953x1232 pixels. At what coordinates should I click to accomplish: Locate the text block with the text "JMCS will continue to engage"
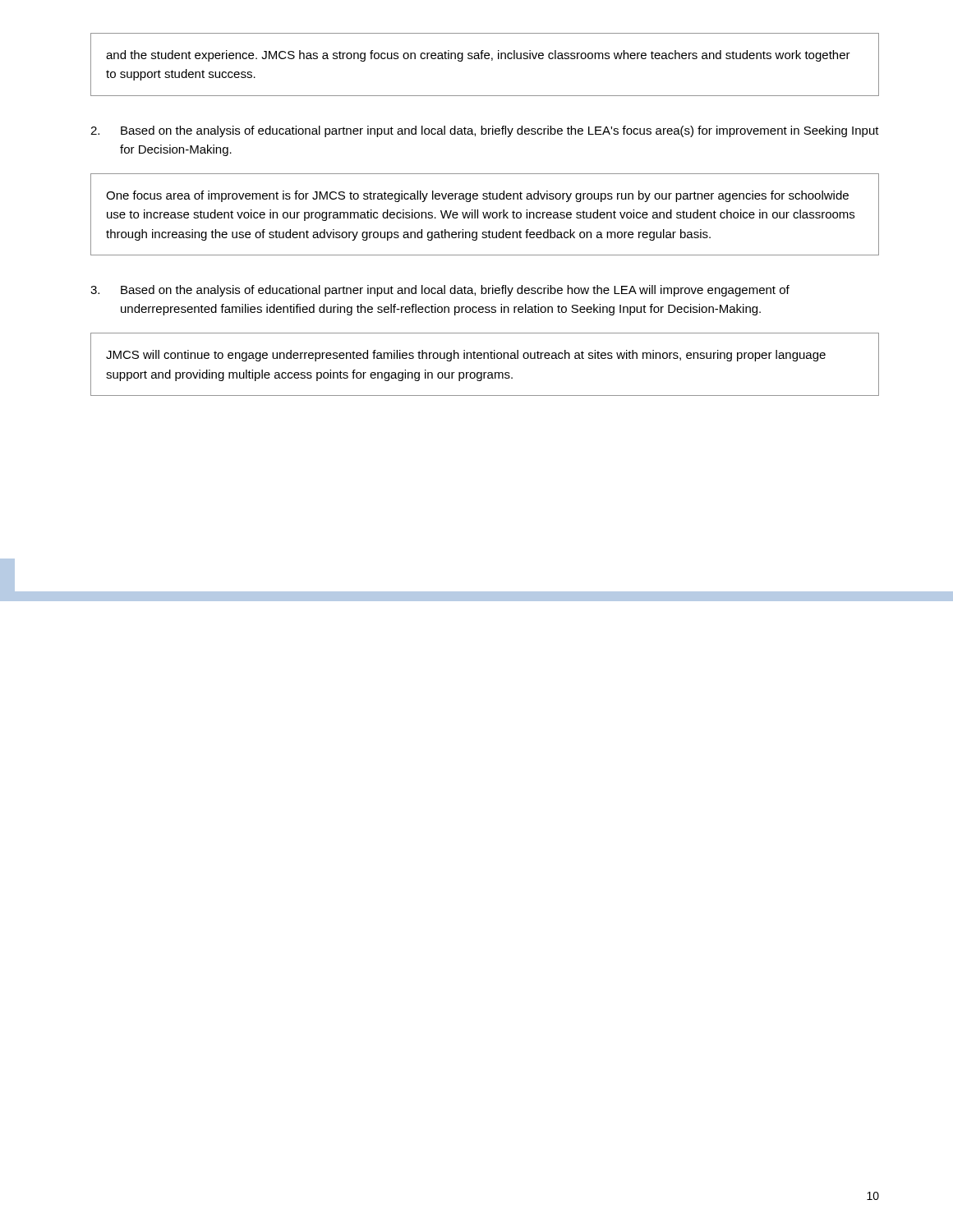click(x=485, y=364)
